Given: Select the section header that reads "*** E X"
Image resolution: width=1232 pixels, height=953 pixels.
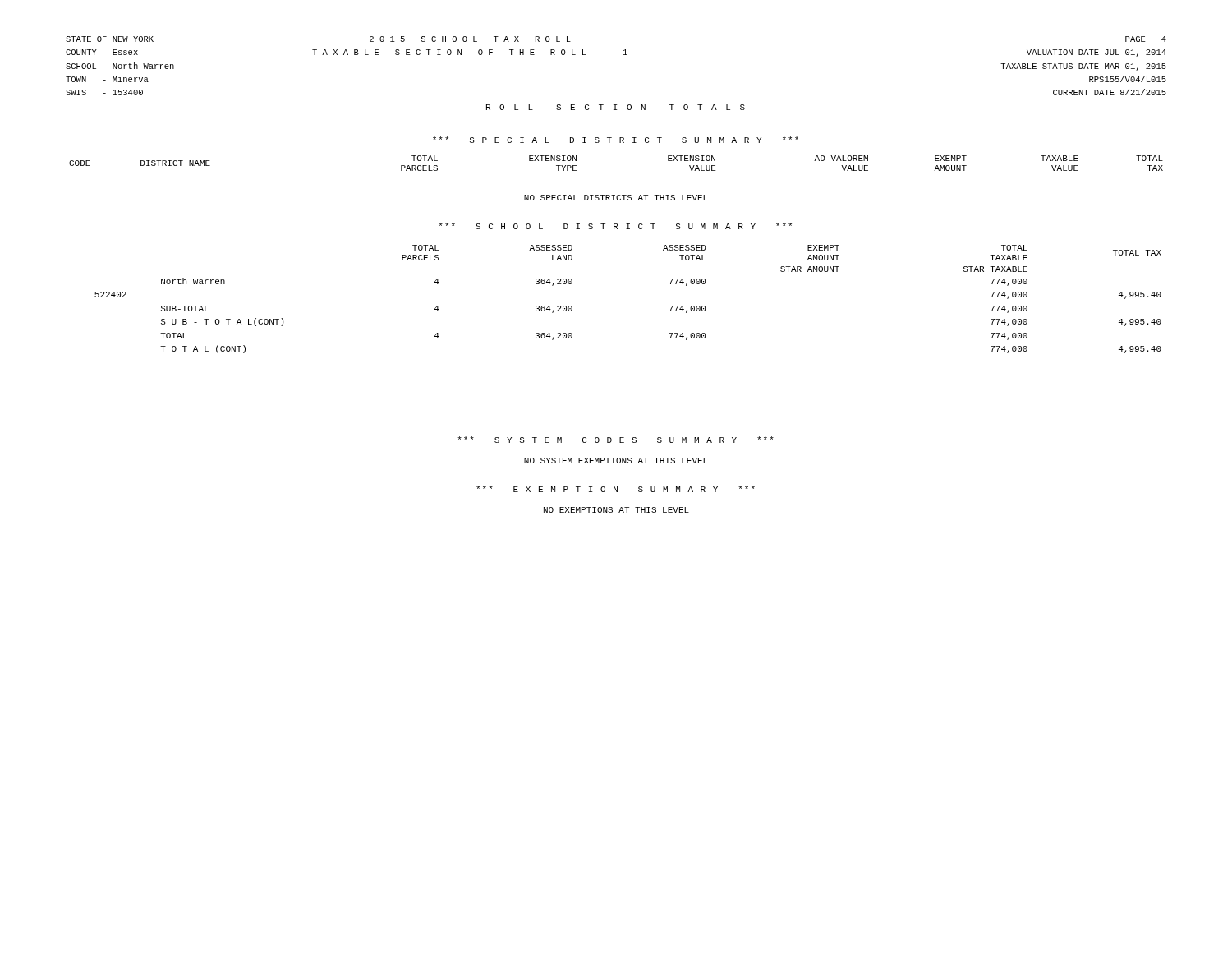Looking at the screenshot, I should tap(616, 490).
